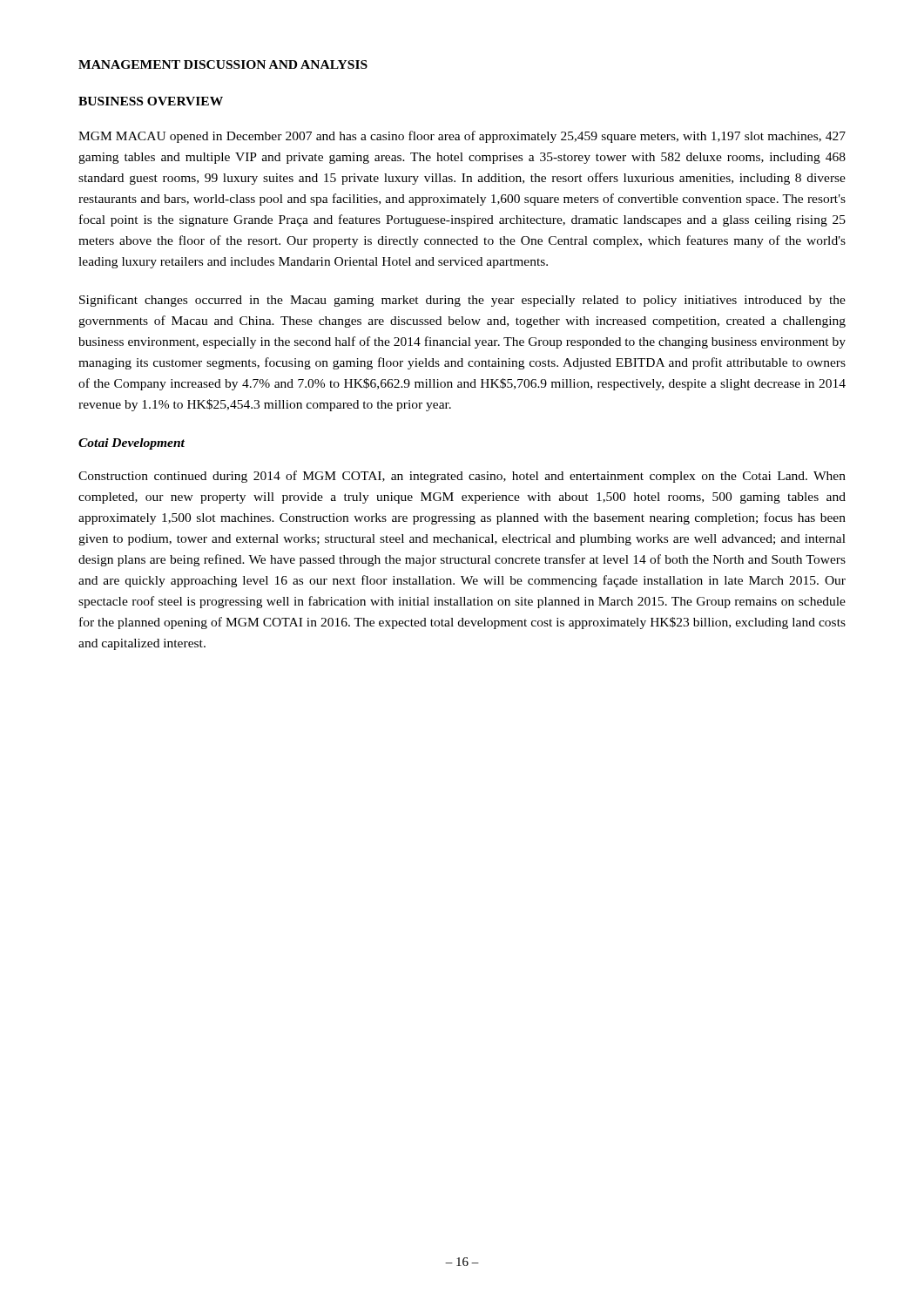Click on the section header with the text "BUSINESS OVERVIEW"
Image resolution: width=924 pixels, height=1307 pixels.
click(151, 101)
